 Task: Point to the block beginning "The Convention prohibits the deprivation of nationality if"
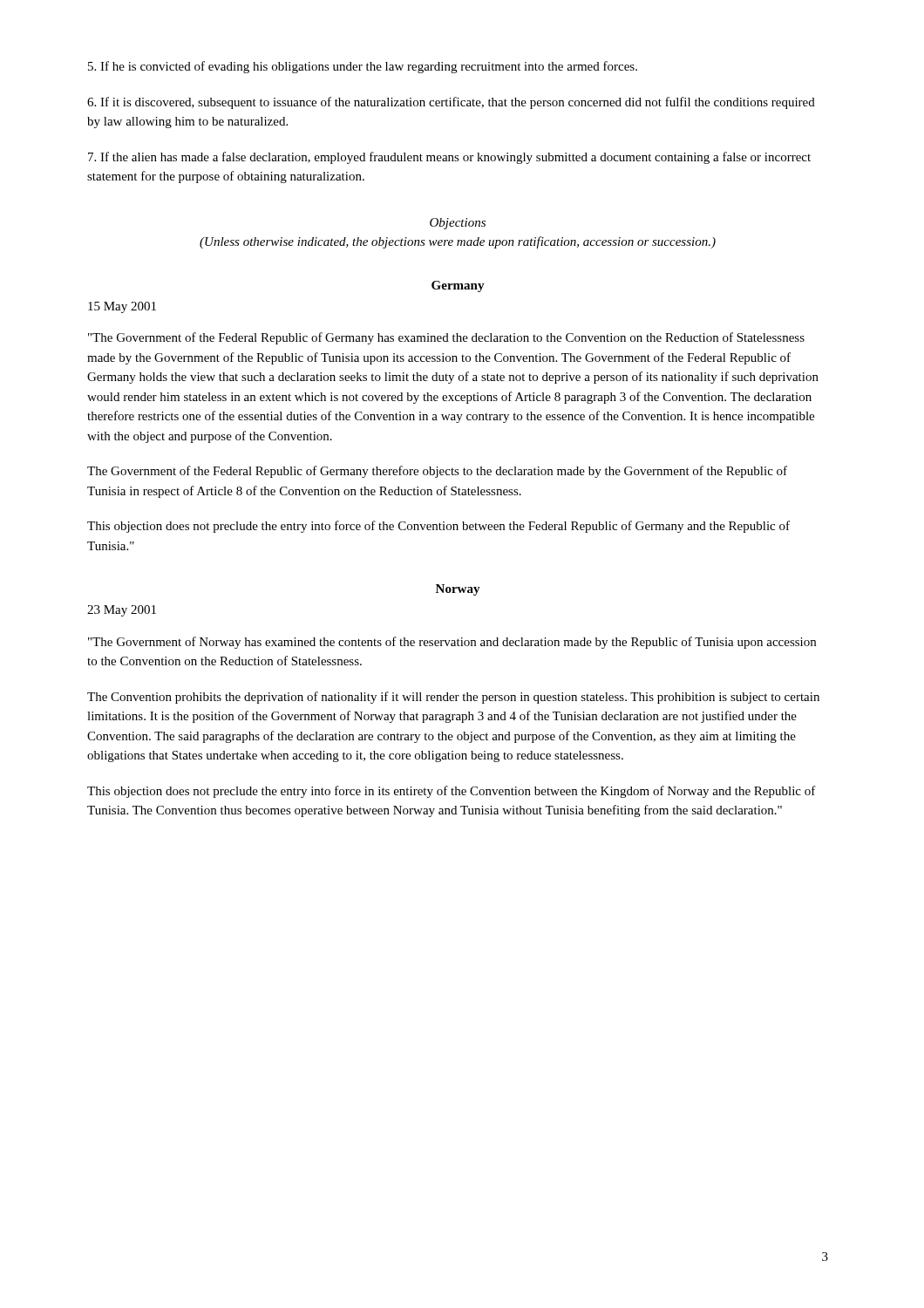(453, 726)
